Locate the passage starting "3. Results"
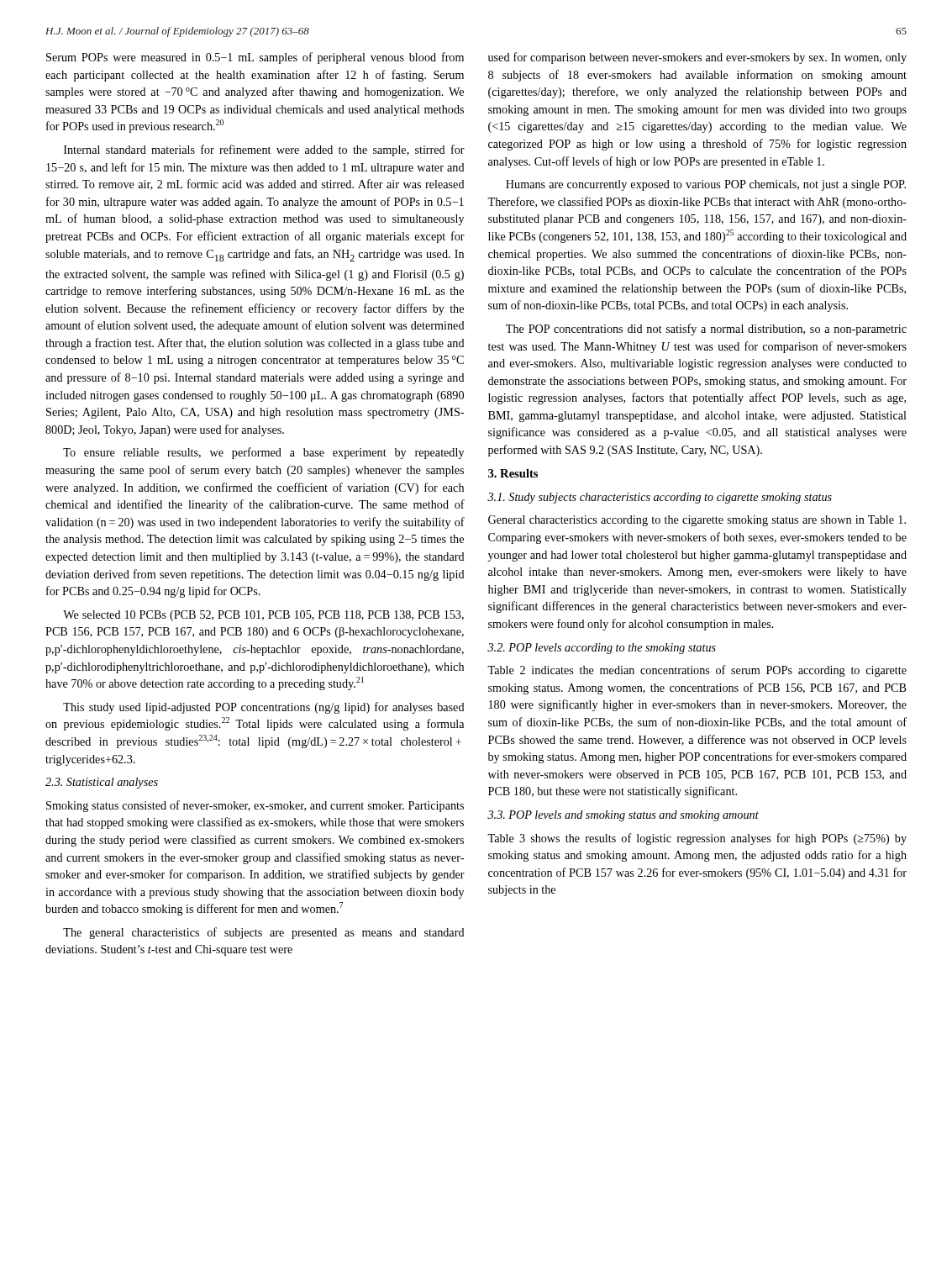 click(513, 473)
